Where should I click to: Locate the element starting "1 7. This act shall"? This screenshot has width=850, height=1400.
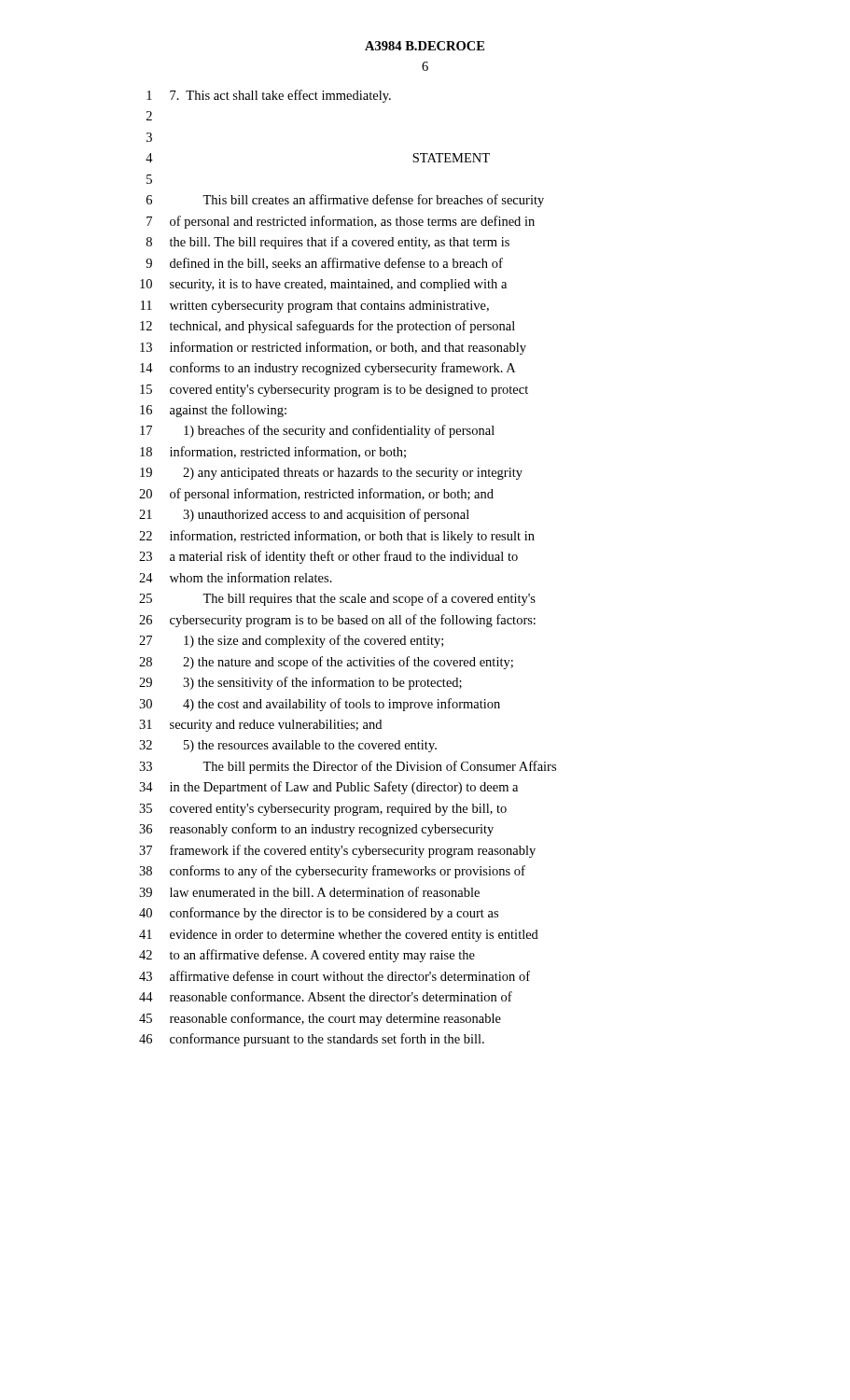pyautogui.click(x=269, y=96)
